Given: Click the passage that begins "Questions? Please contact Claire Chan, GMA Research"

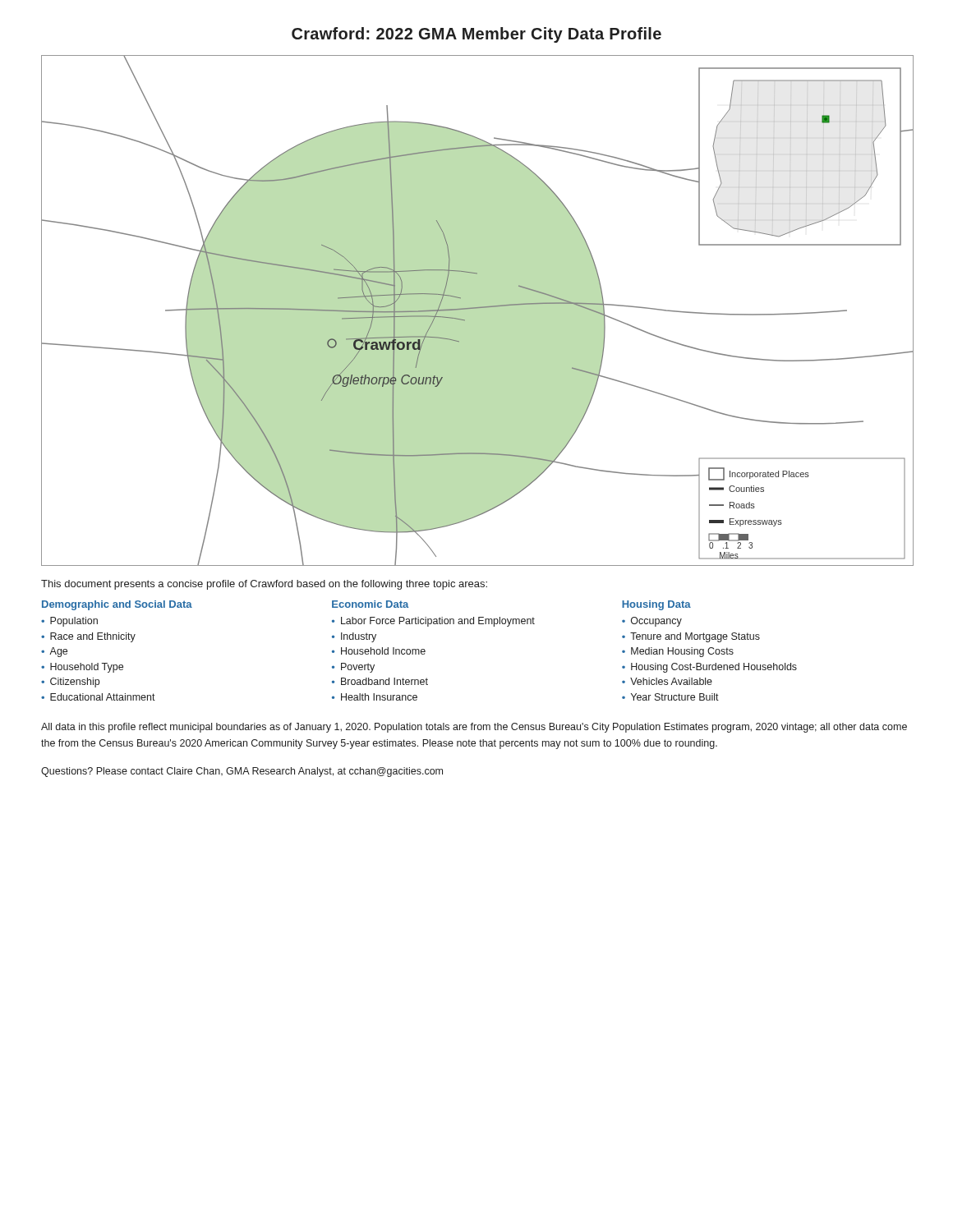Looking at the screenshot, I should (x=242, y=771).
